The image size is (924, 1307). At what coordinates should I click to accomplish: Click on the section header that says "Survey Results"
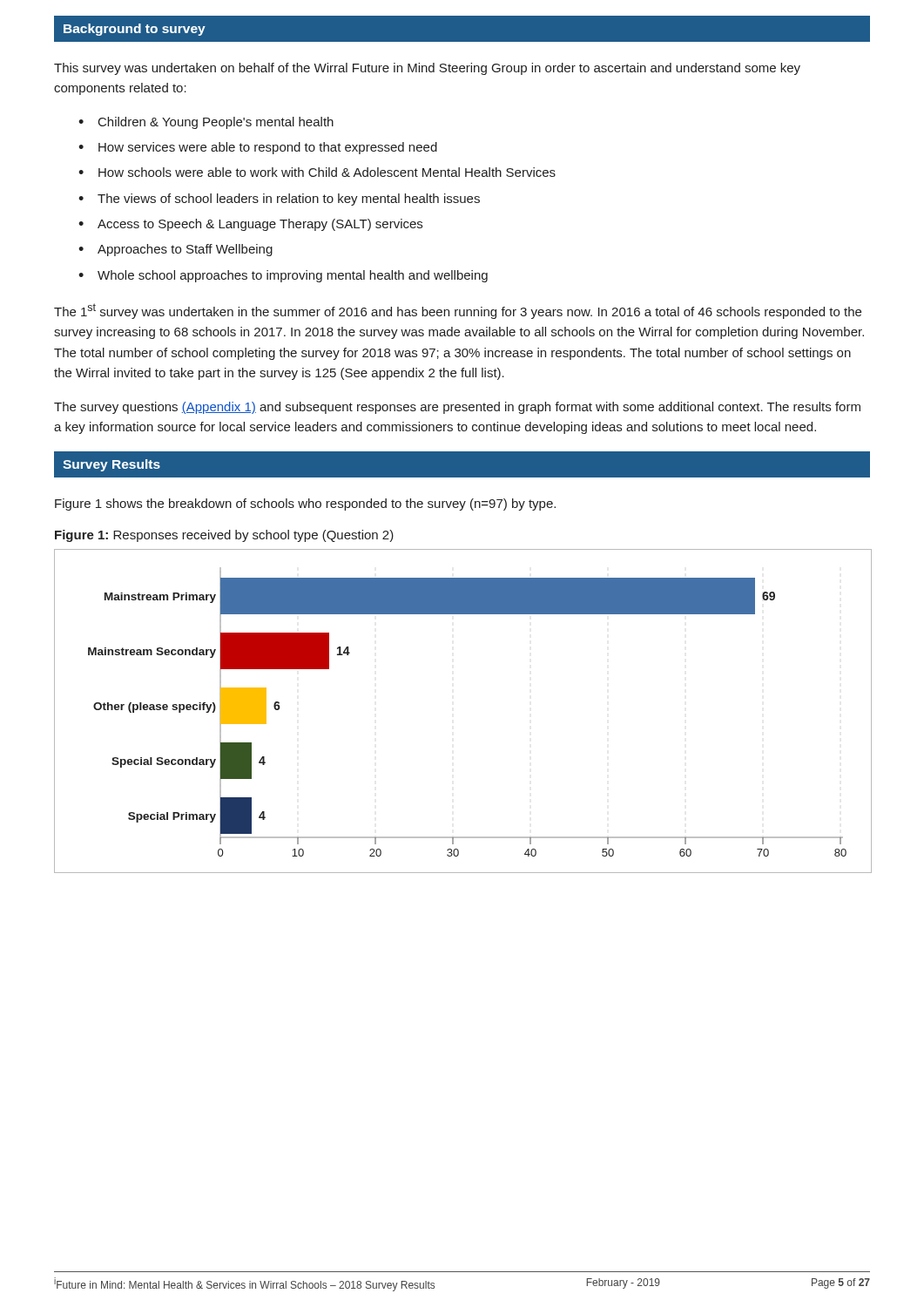(111, 464)
